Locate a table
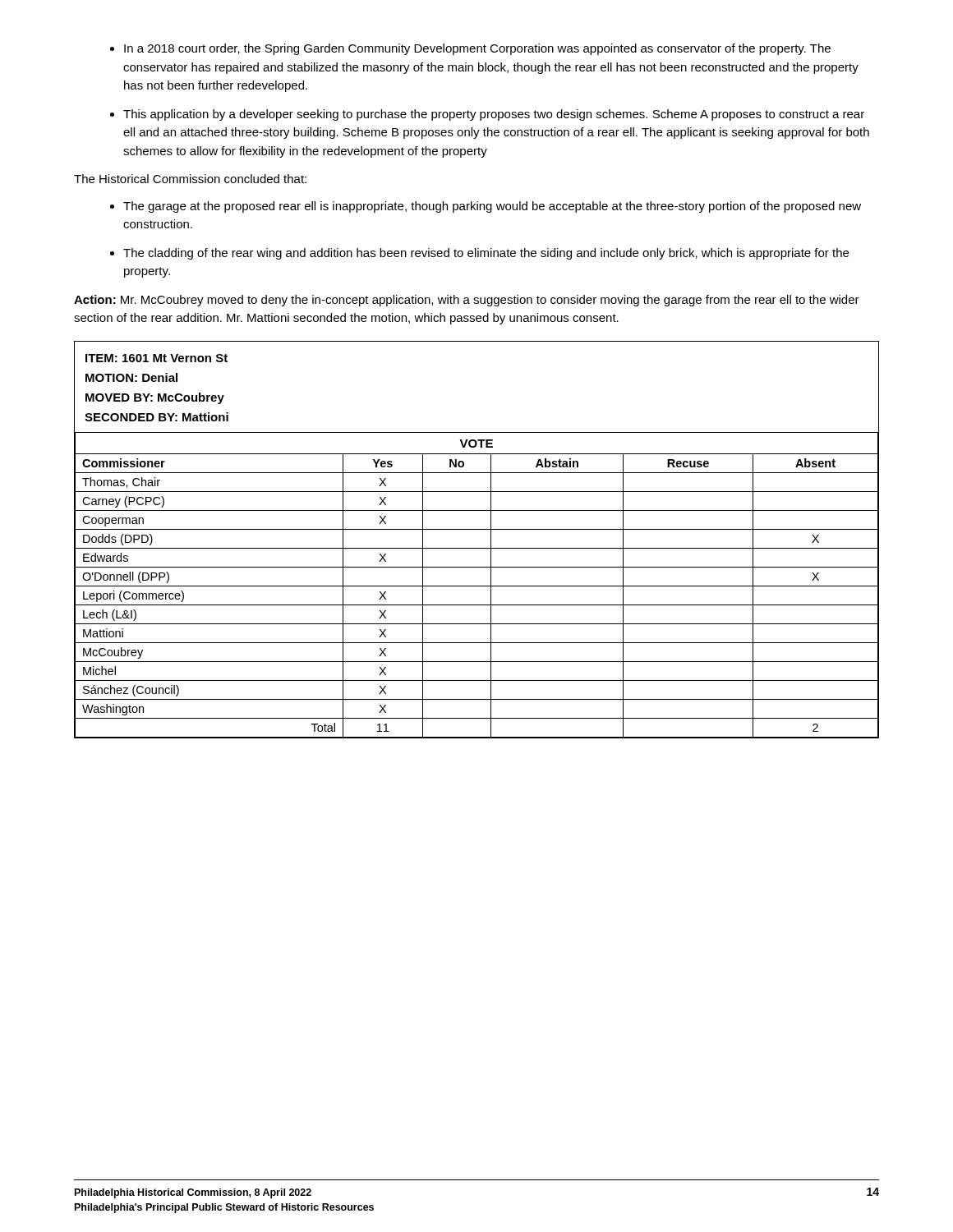Image resolution: width=953 pixels, height=1232 pixels. (x=476, y=539)
